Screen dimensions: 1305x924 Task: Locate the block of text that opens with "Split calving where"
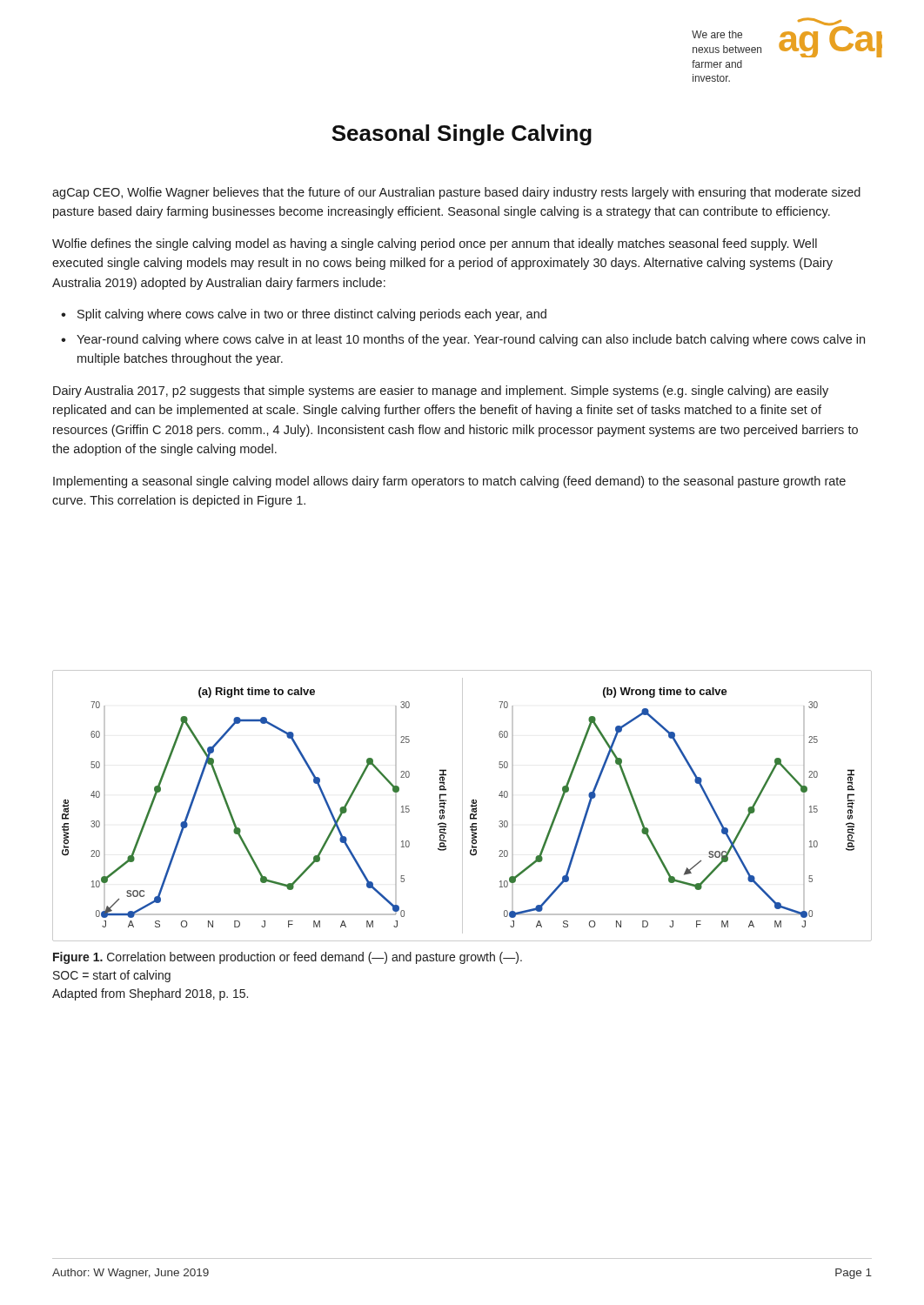(x=312, y=314)
